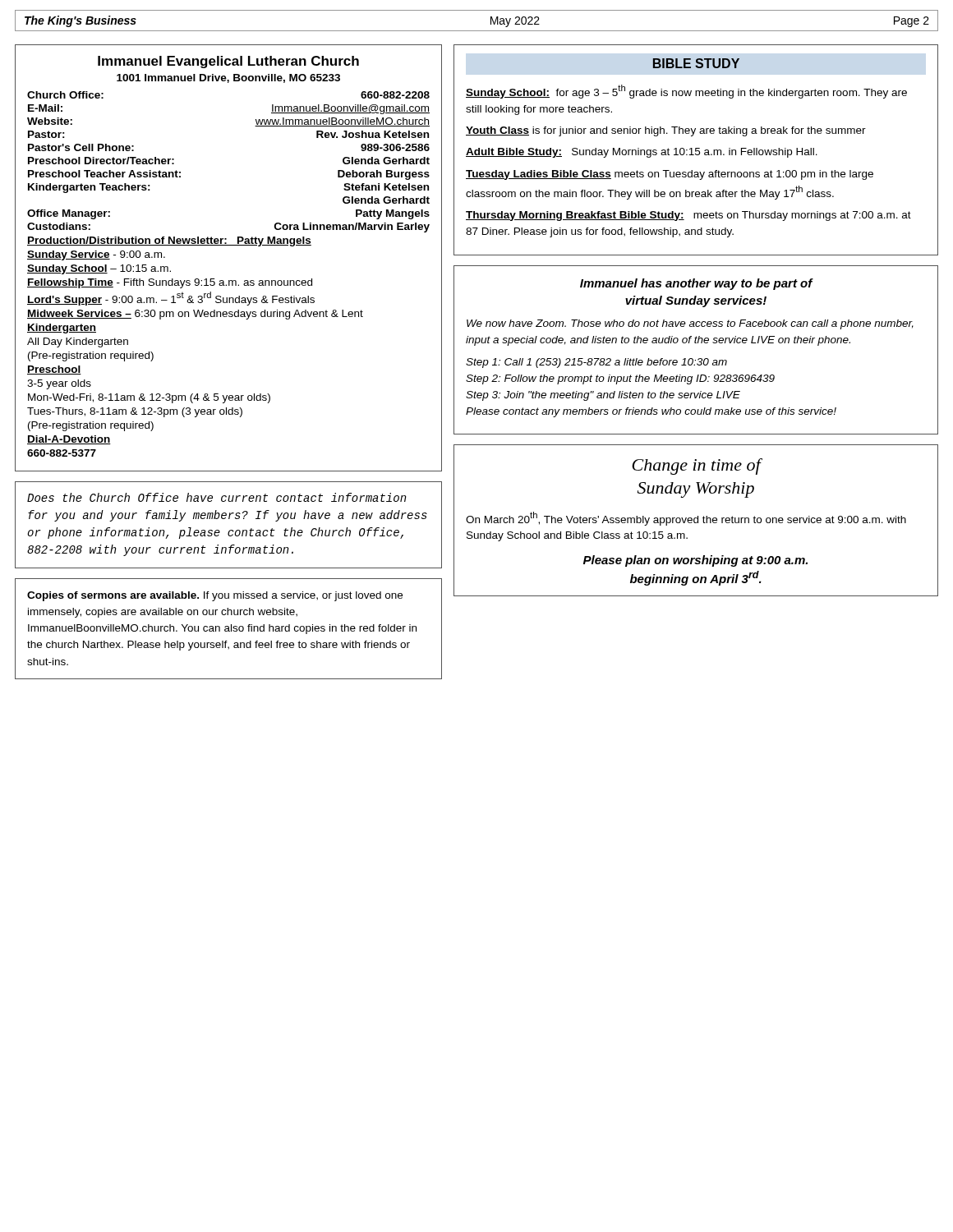Navigate to the element starting "Copies of sermons"
The height and width of the screenshot is (1232, 953).
pos(222,628)
